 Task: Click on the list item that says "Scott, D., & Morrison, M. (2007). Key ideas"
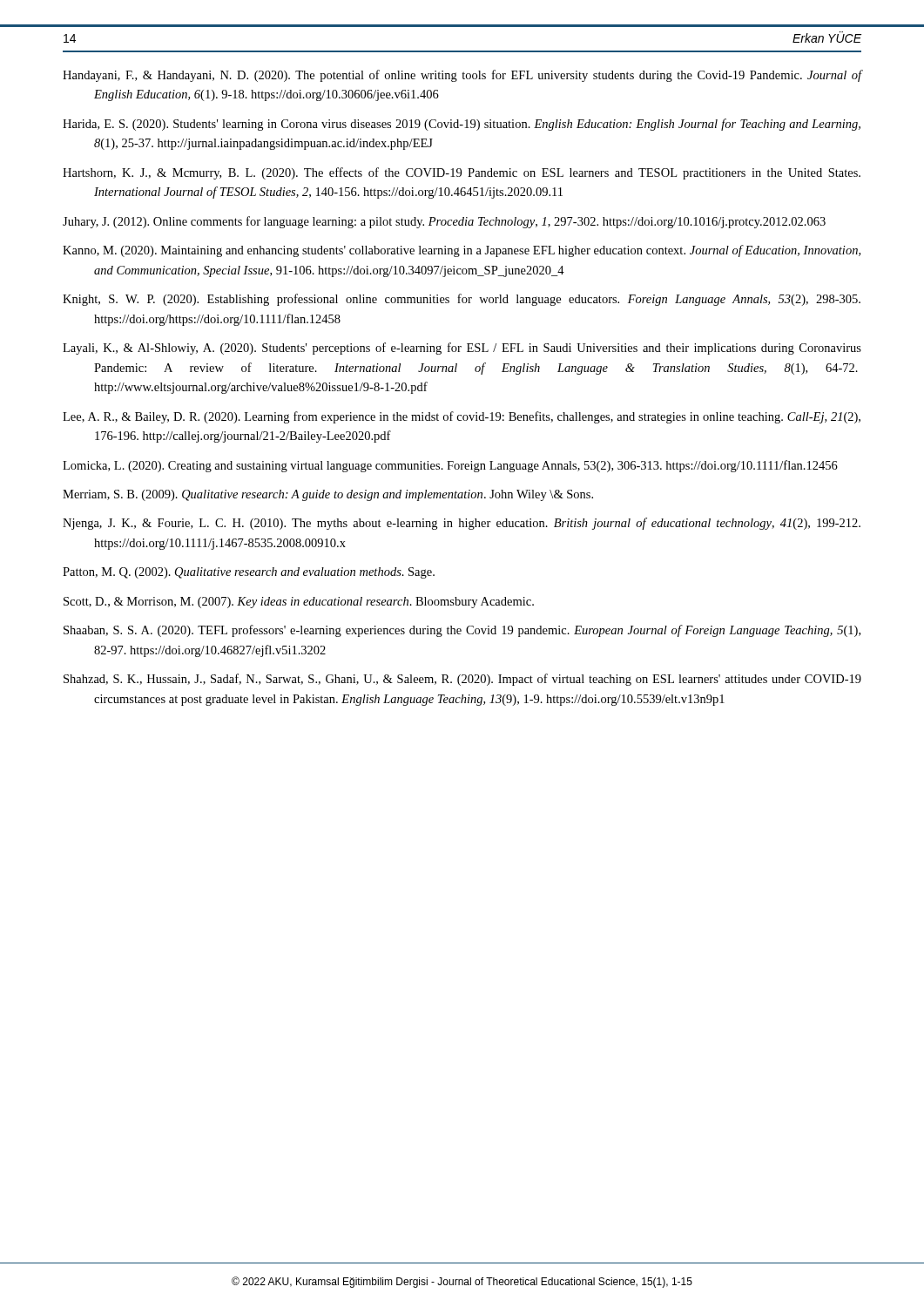[299, 601]
